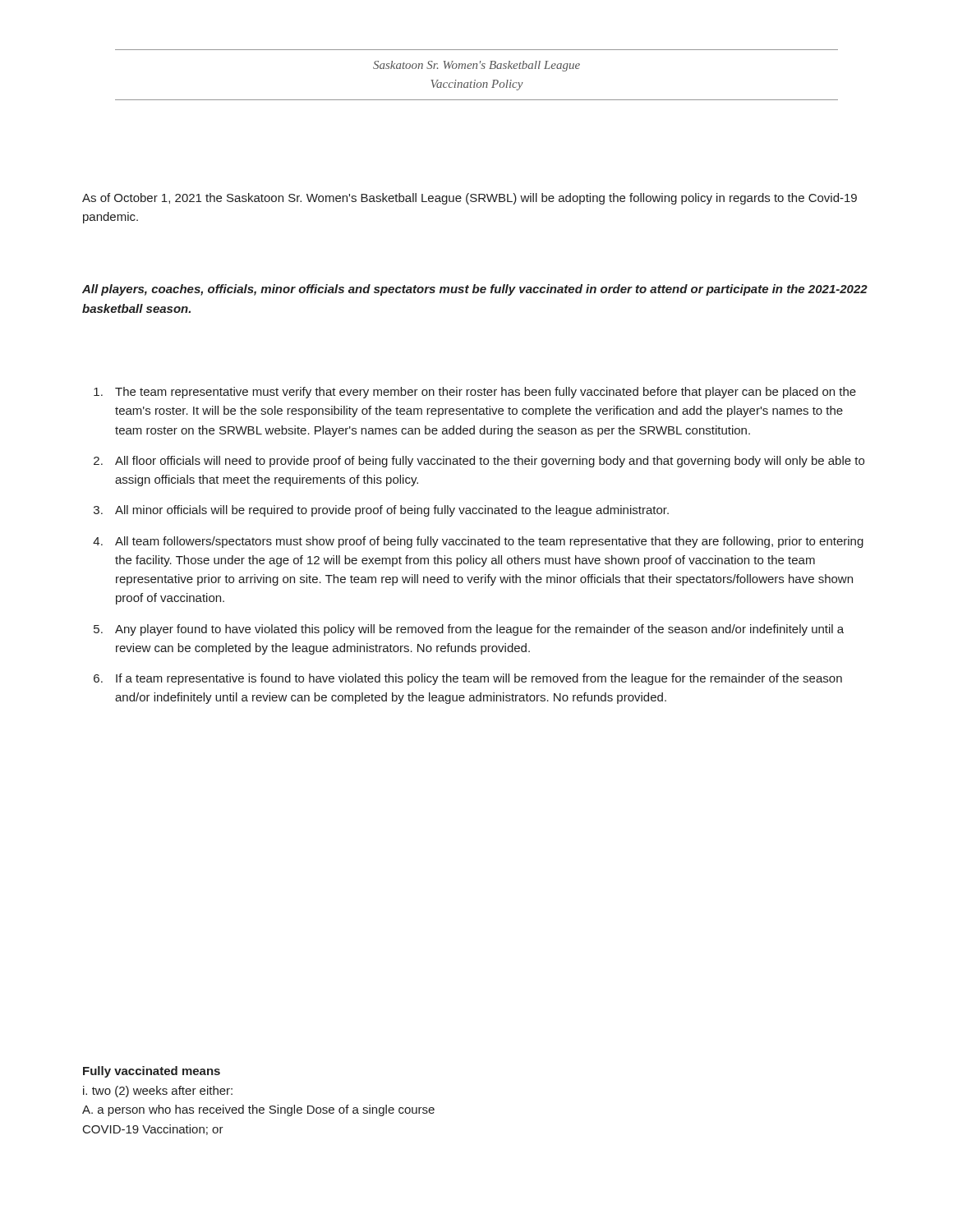Where is the passage that starts "As of October 1, 2021 the Saskatoon"?
Screen dimensions: 1232x953
(470, 207)
